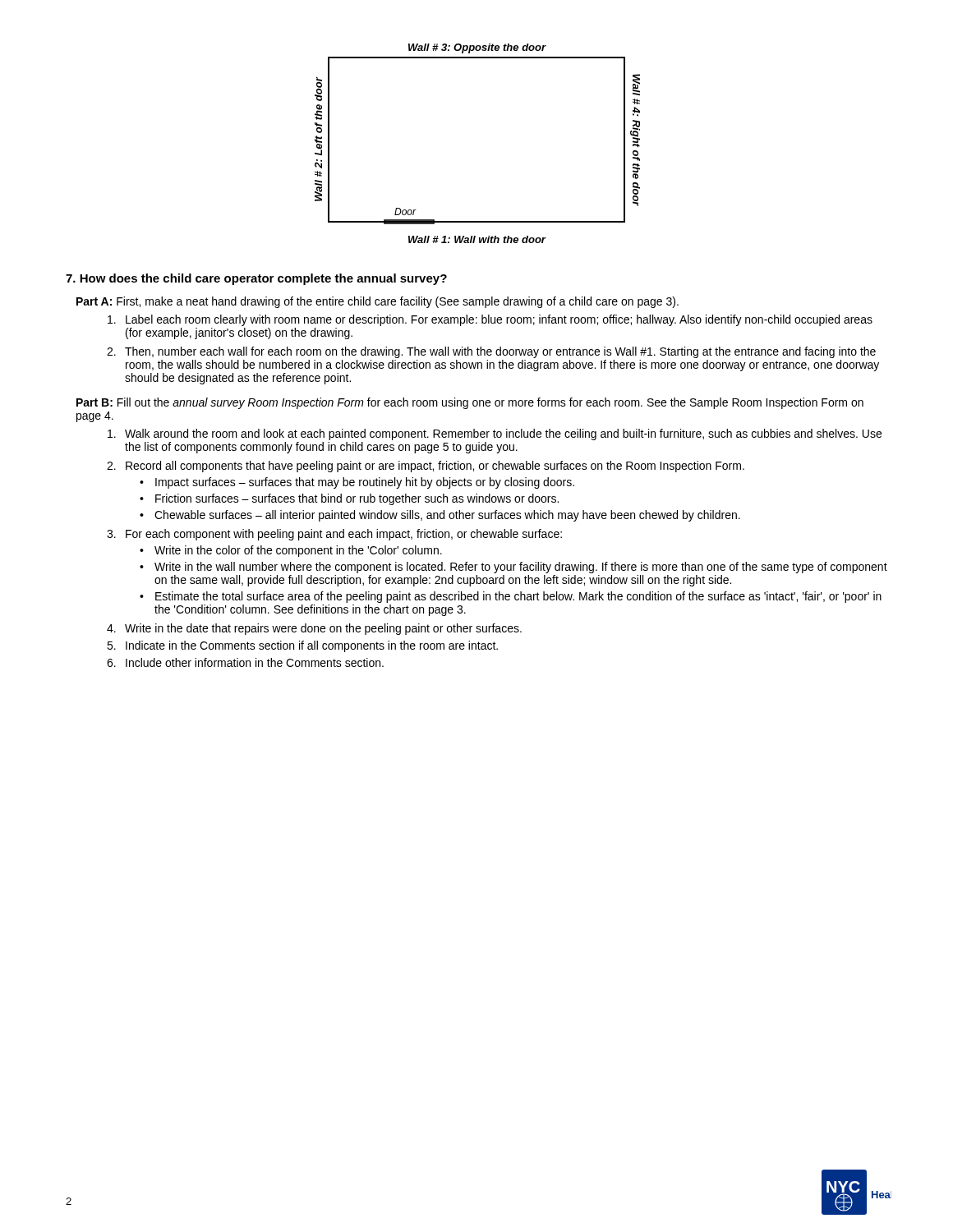The image size is (953, 1232).
Task: Point to the text block starting "3. For each"
Action: point(335,534)
